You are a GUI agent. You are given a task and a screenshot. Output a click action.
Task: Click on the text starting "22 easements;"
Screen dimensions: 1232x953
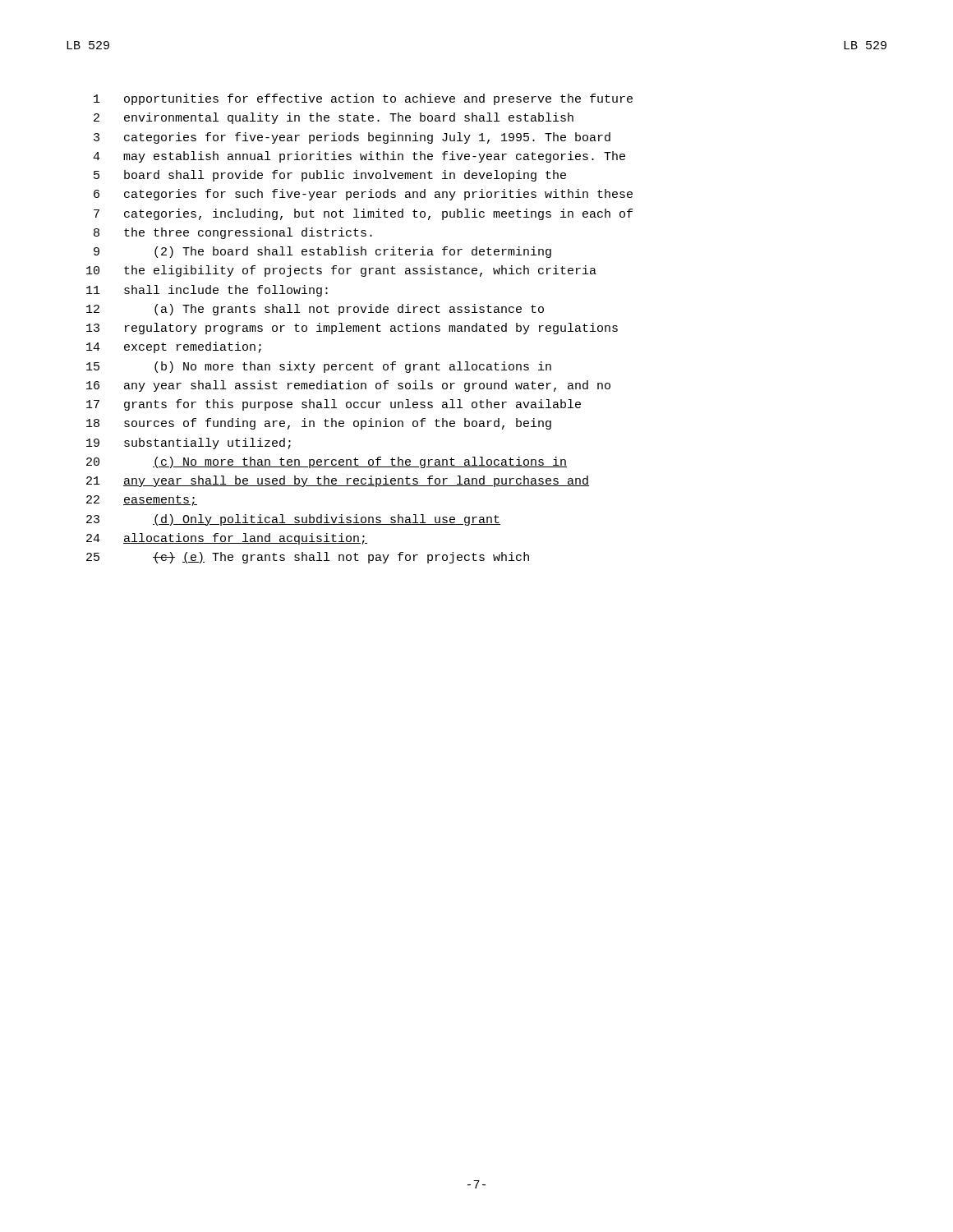(x=142, y=501)
